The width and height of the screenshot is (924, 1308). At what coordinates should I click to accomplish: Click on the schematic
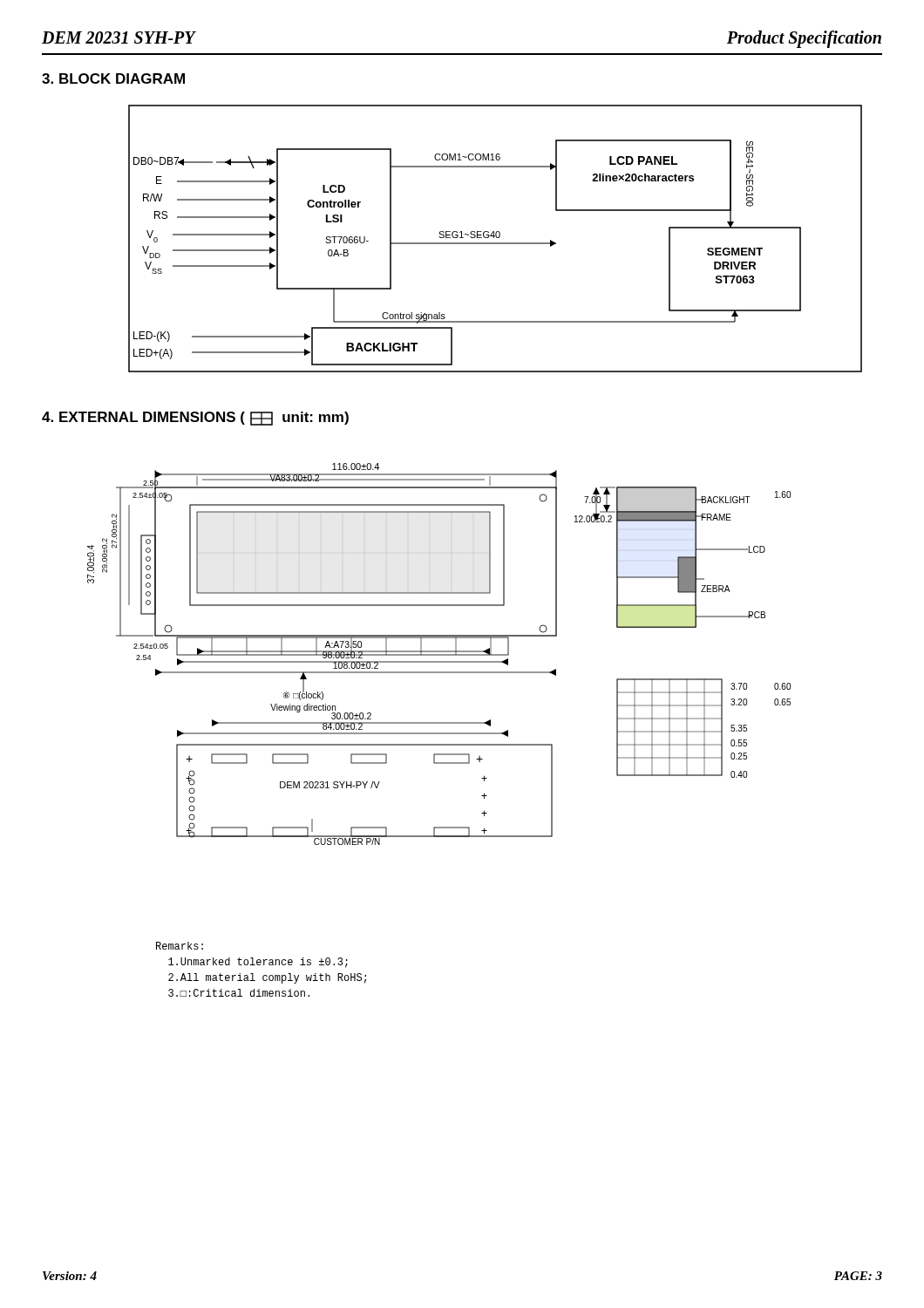click(462, 241)
